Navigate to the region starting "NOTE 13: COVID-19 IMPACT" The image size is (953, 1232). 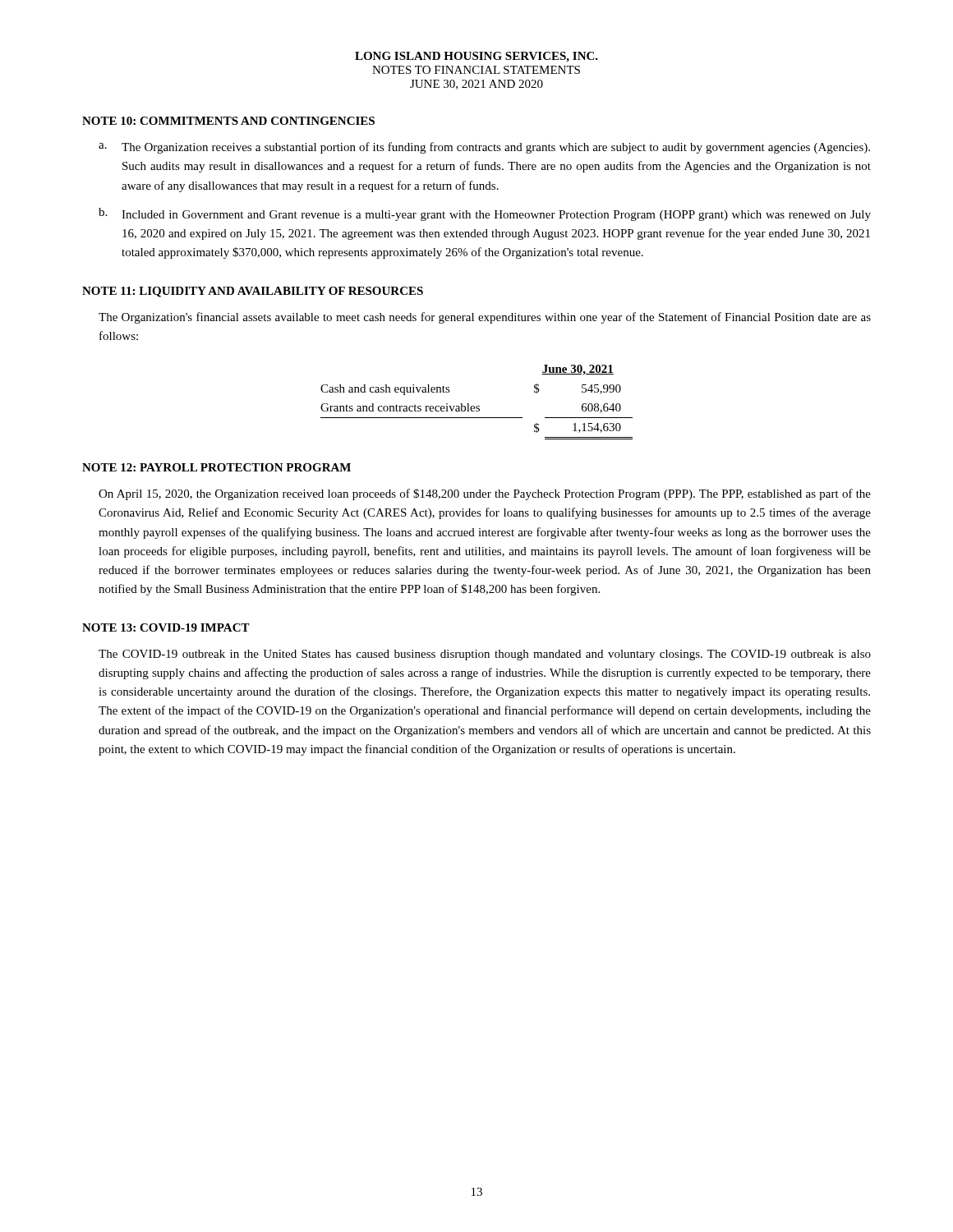click(166, 627)
